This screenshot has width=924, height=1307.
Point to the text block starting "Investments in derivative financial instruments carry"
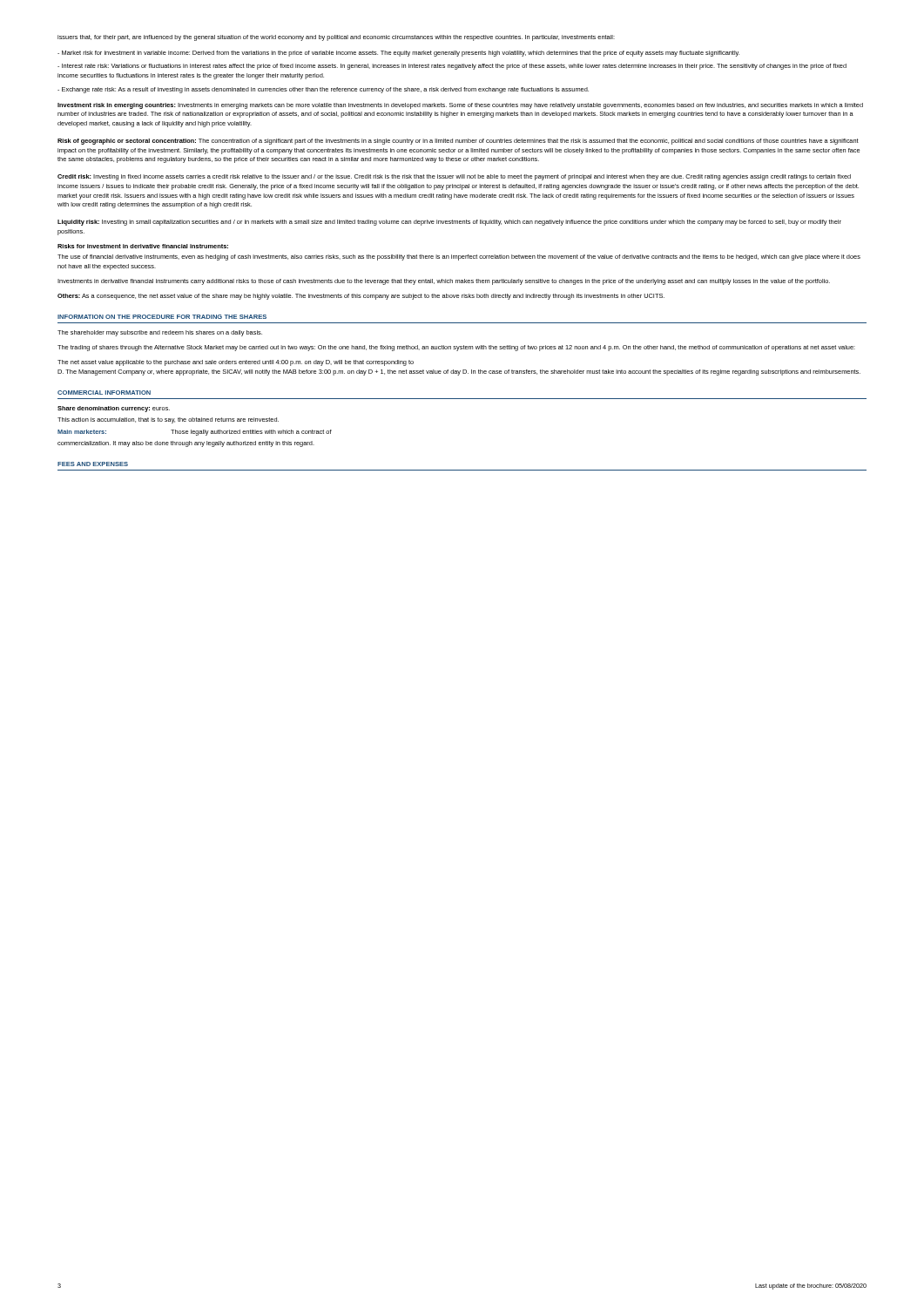pos(444,281)
